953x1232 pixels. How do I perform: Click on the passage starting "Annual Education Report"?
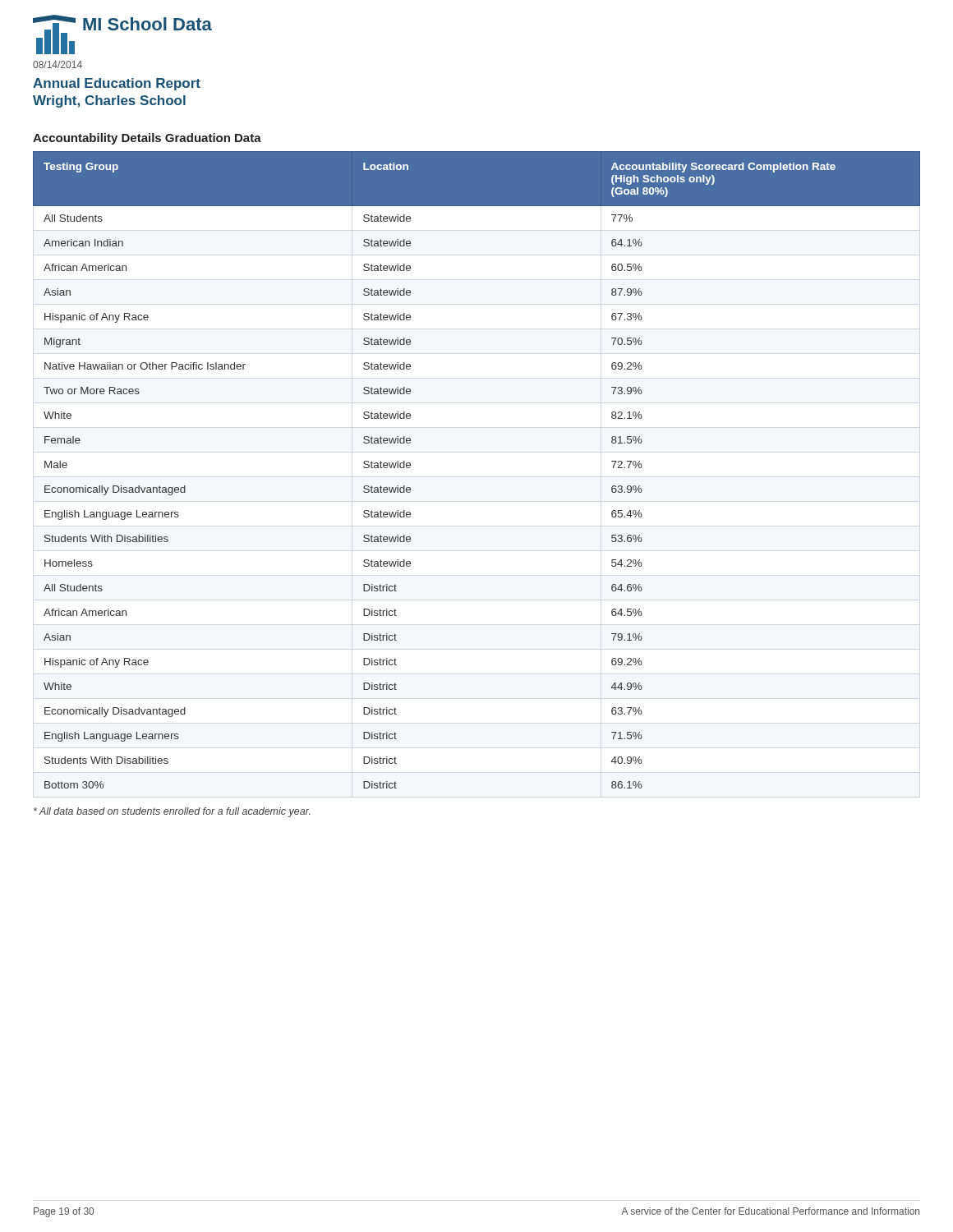click(117, 84)
